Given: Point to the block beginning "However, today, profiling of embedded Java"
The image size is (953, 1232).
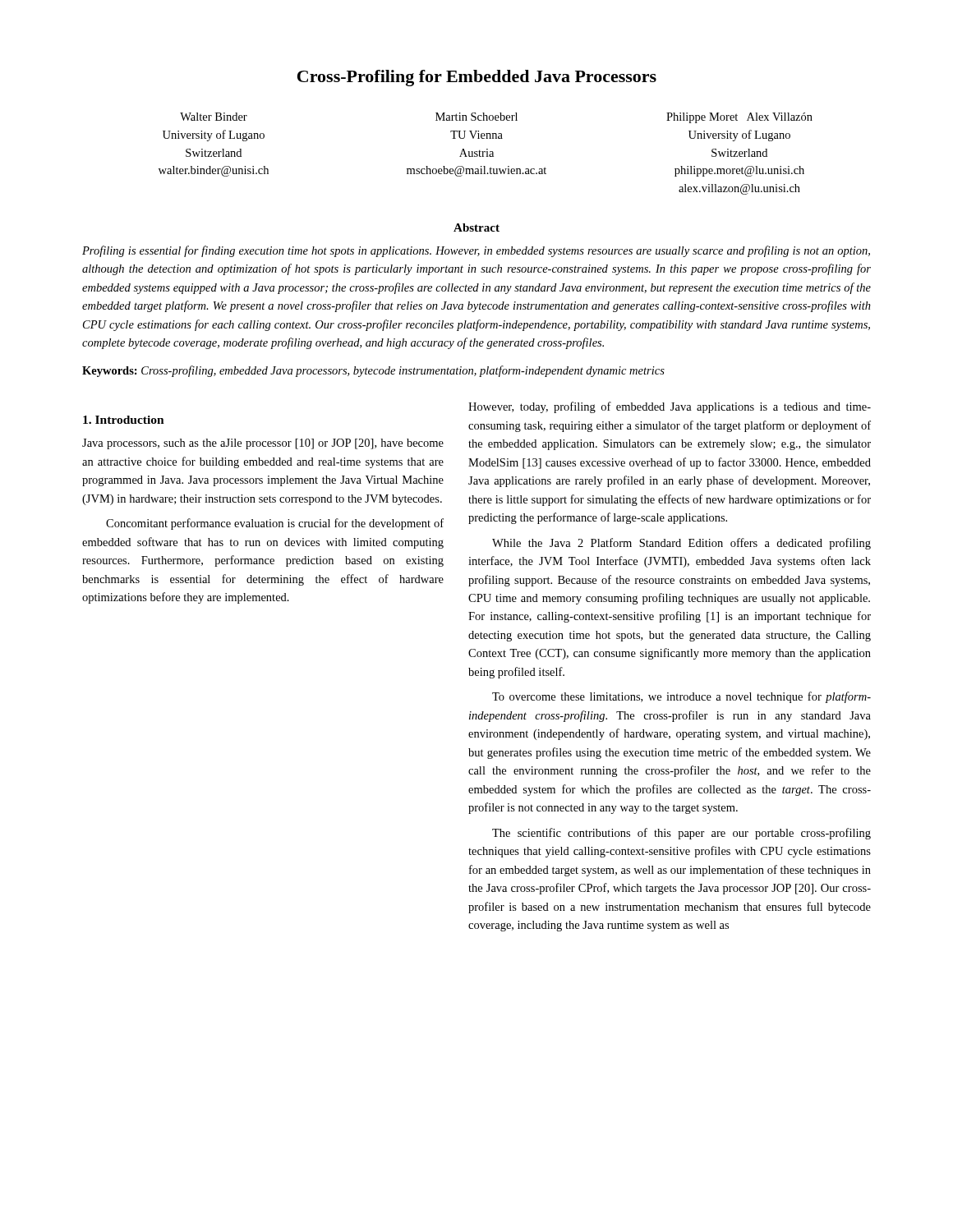Looking at the screenshot, I should point(670,666).
